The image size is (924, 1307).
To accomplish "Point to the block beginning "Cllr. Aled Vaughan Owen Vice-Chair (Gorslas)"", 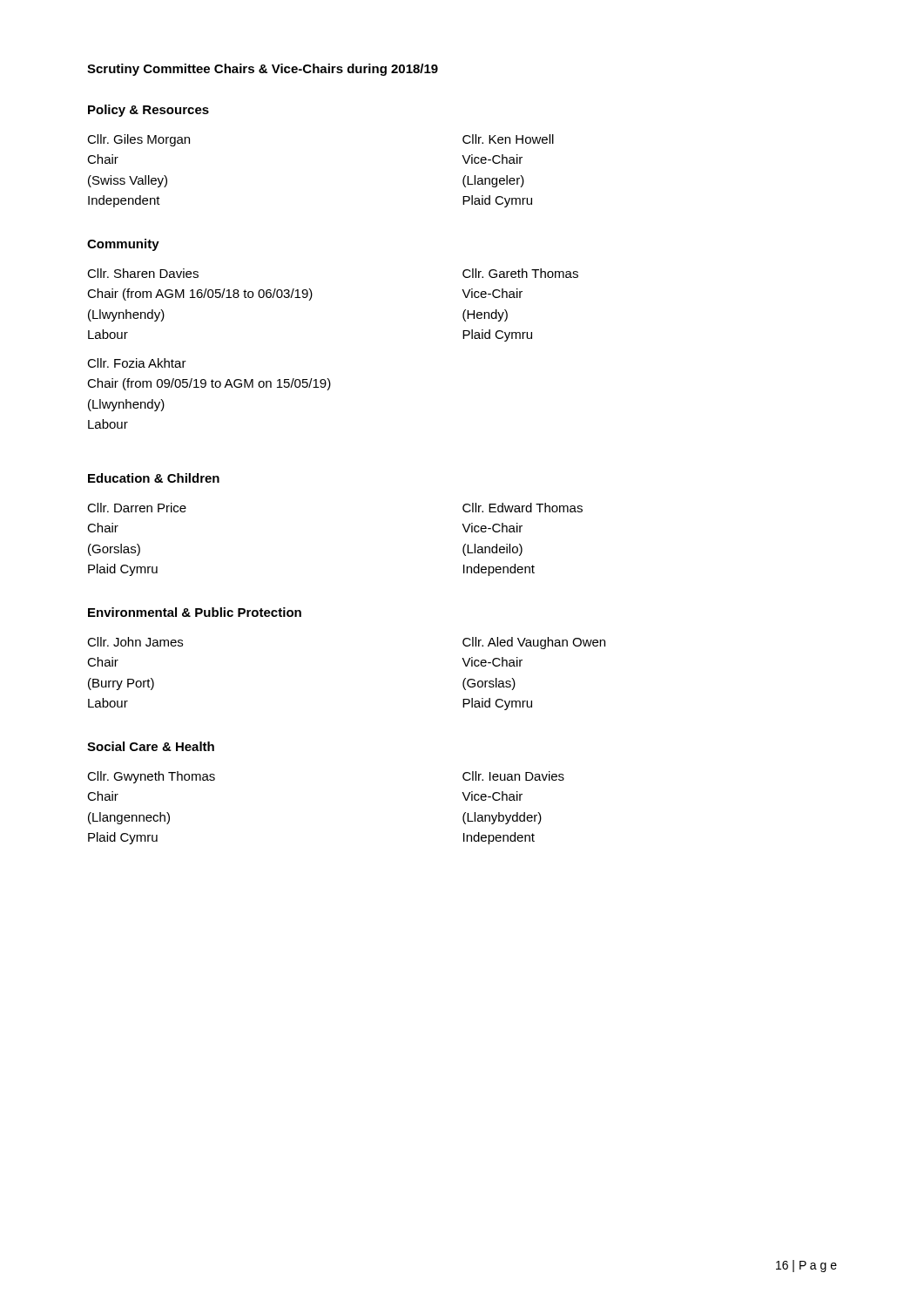I will click(x=534, y=643).
